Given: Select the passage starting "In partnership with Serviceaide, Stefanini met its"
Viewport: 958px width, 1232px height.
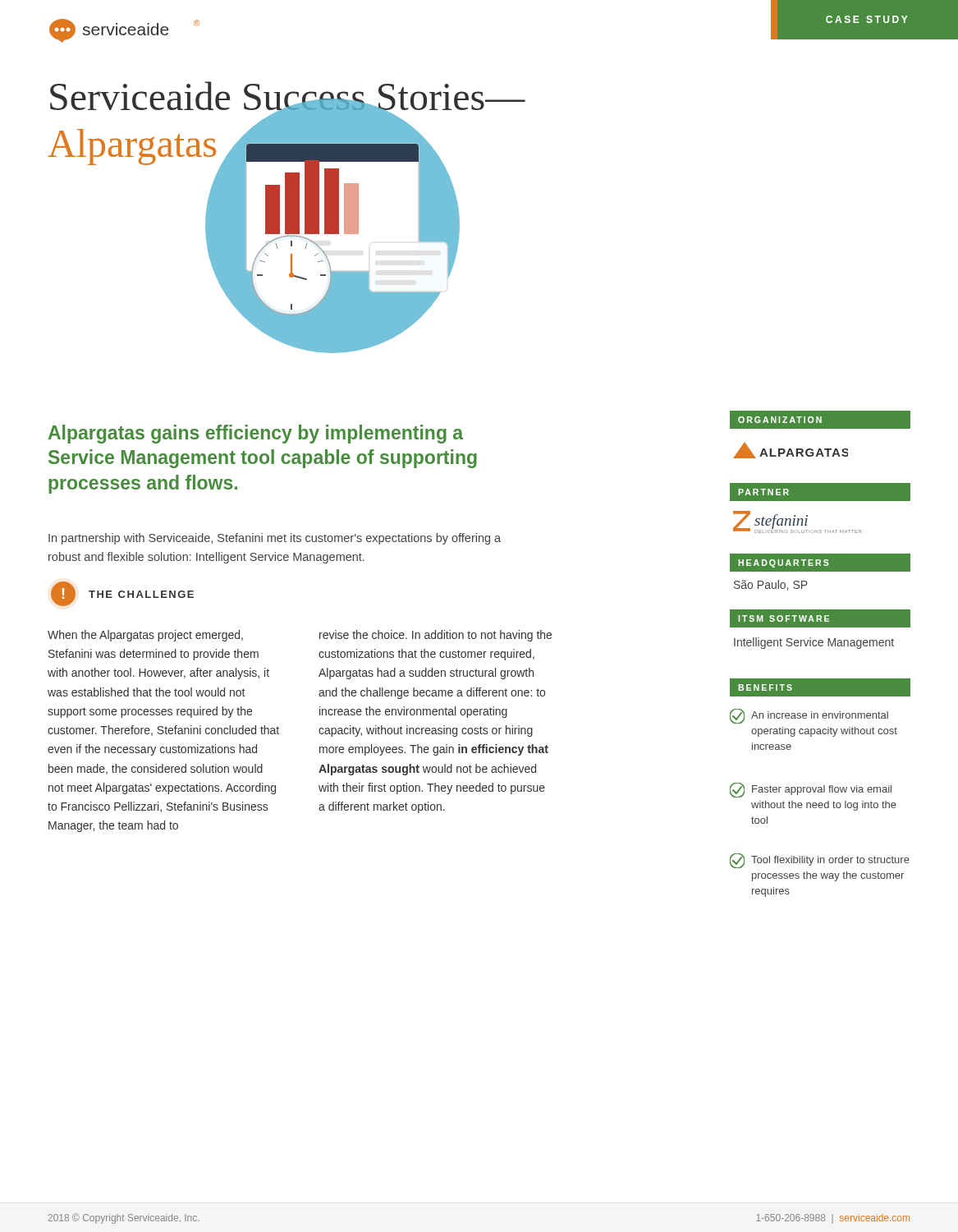Looking at the screenshot, I should [274, 548].
